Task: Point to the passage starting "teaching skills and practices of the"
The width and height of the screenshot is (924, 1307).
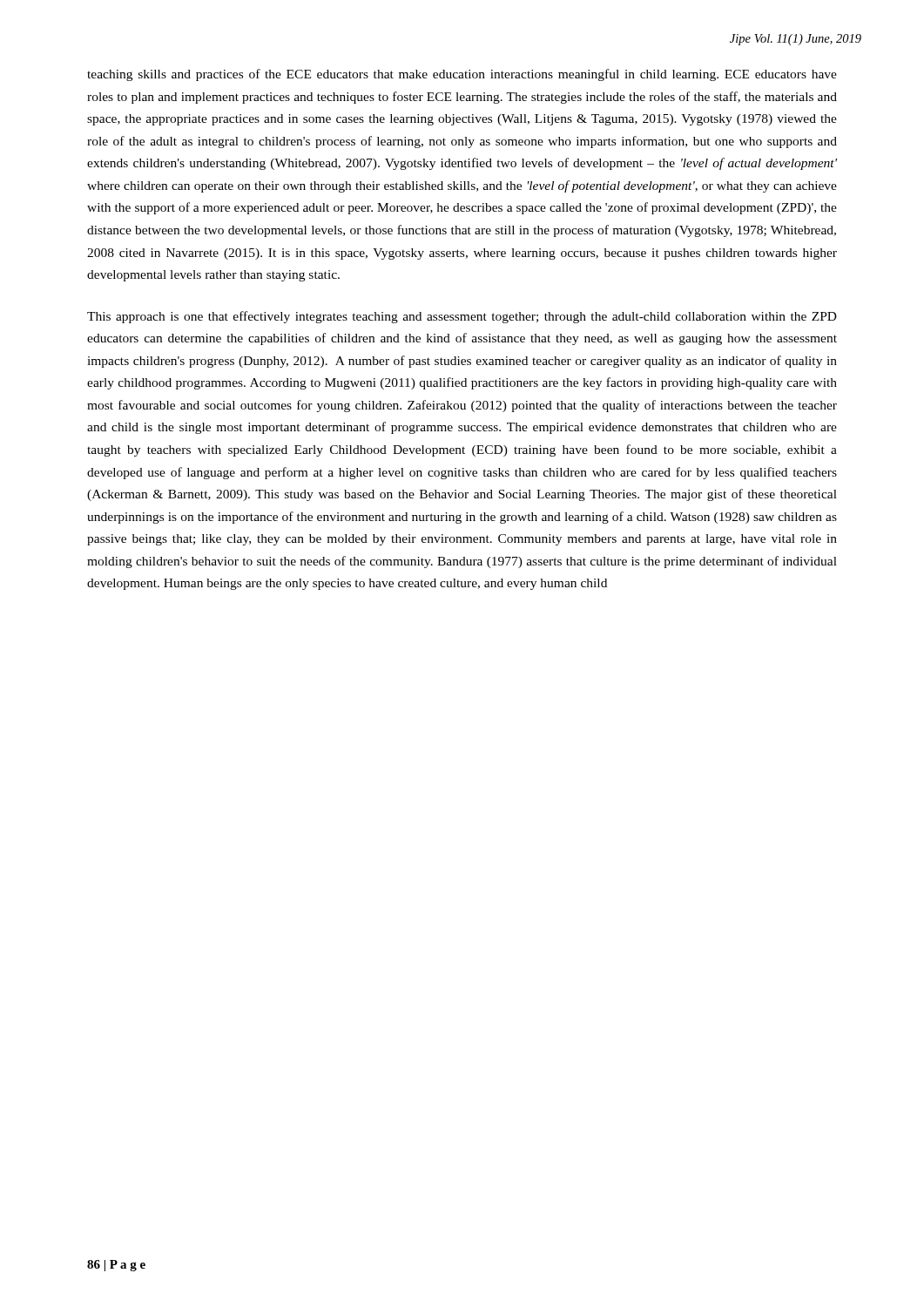Action: 462,174
